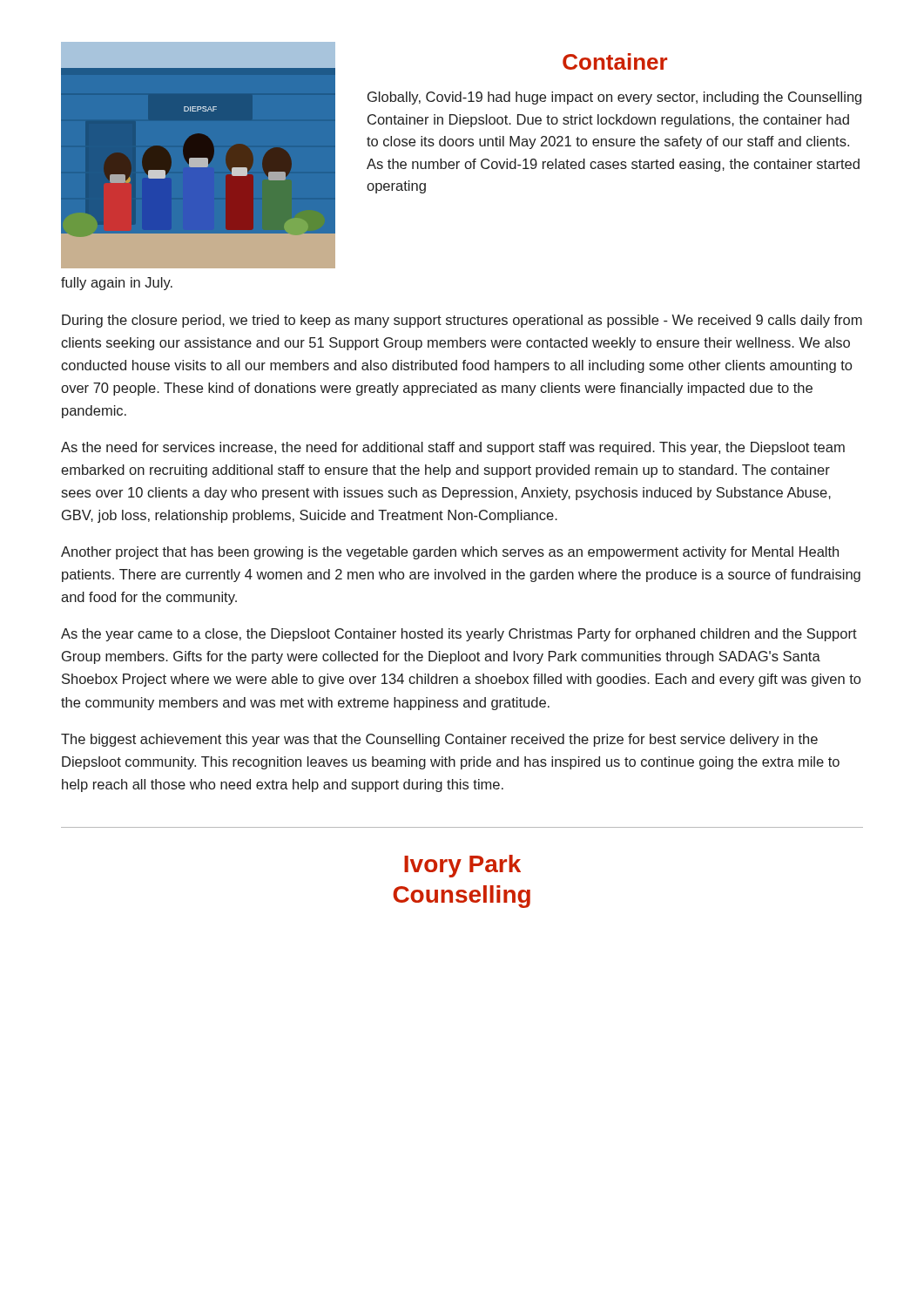Image resolution: width=924 pixels, height=1307 pixels.
Task: Locate the block of text that opens with "The biggest achievement this year was that the"
Action: click(x=450, y=761)
